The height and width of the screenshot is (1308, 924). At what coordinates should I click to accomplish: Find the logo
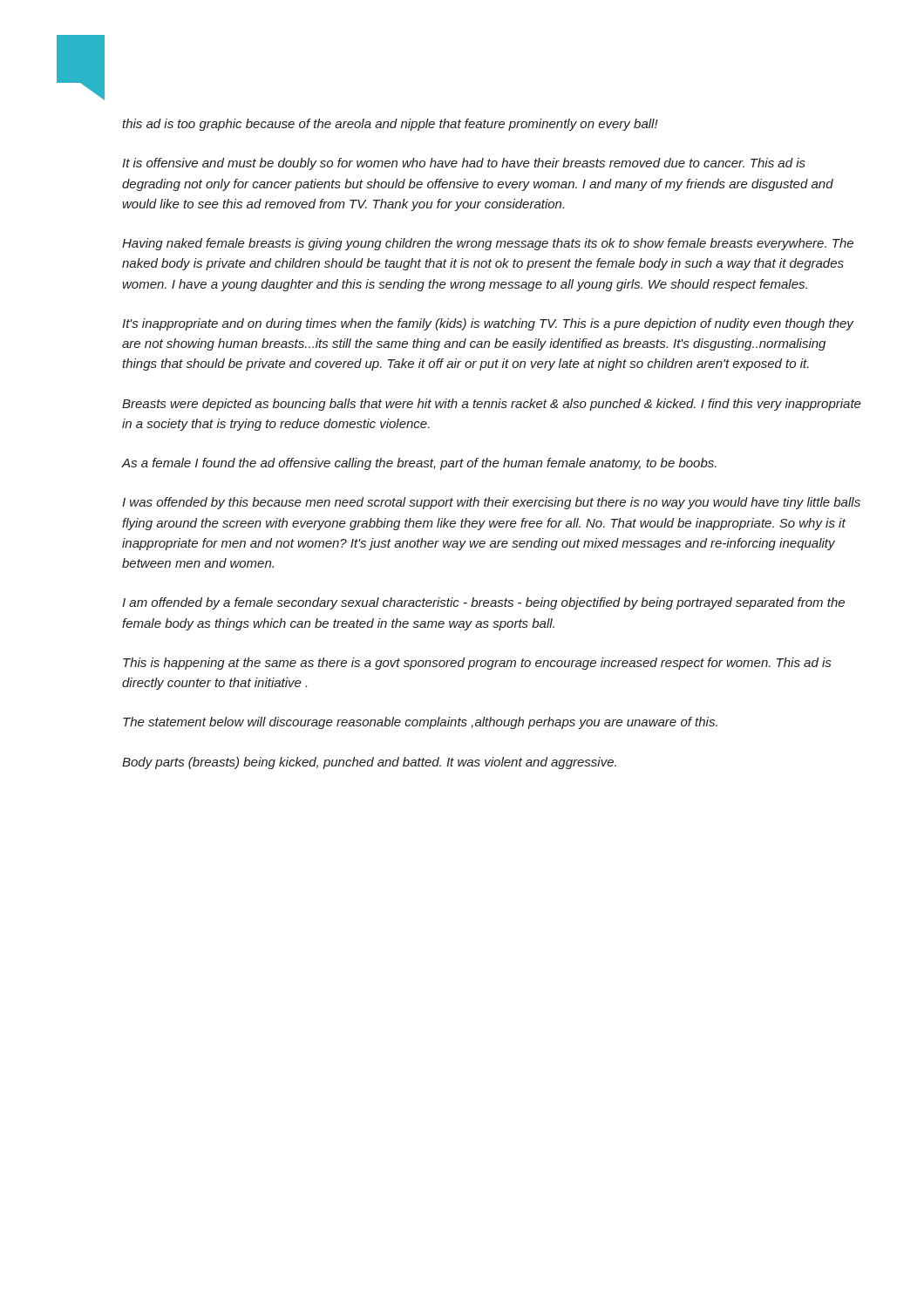(x=81, y=74)
